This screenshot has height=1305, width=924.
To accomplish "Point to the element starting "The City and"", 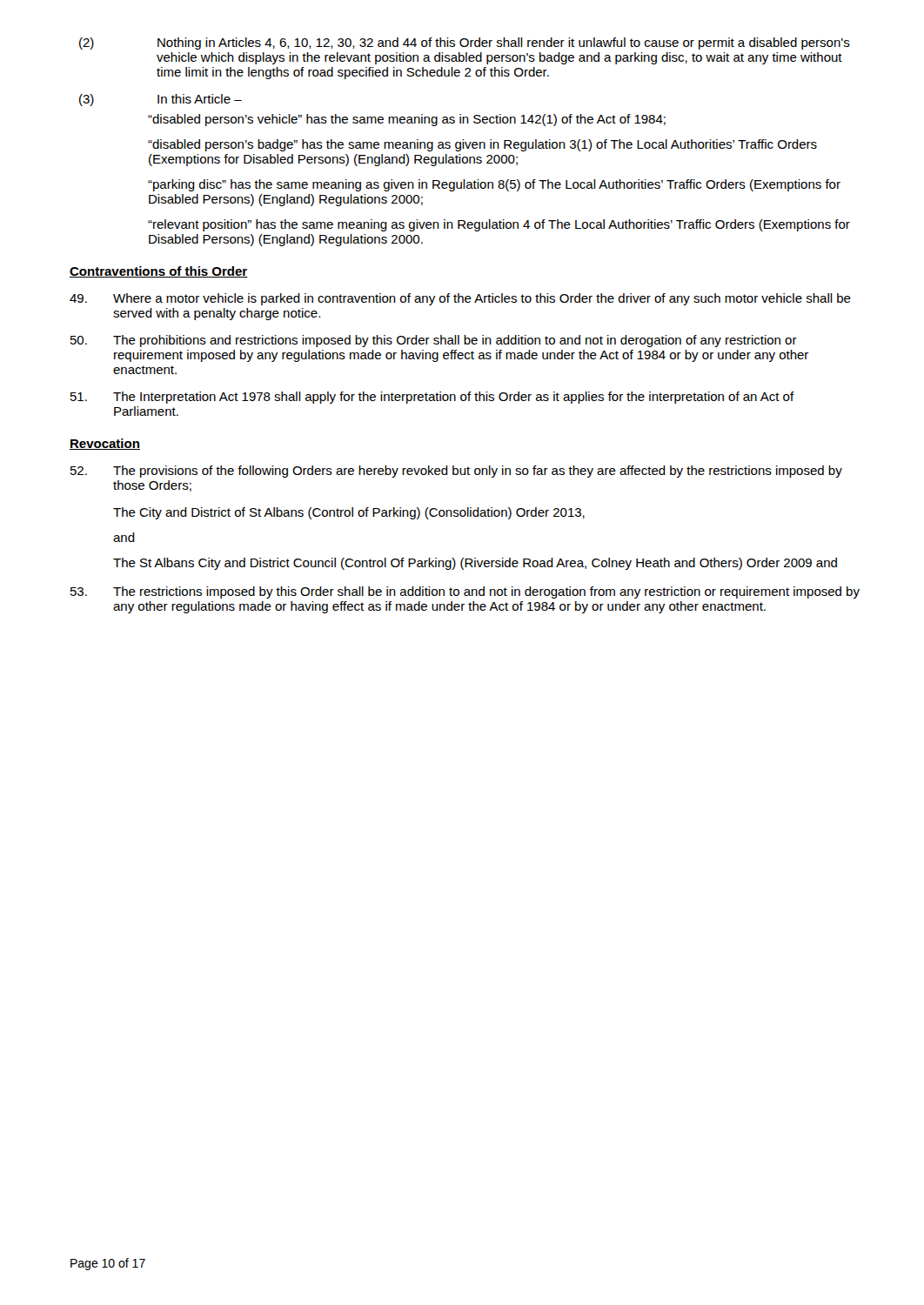I will 349,512.
